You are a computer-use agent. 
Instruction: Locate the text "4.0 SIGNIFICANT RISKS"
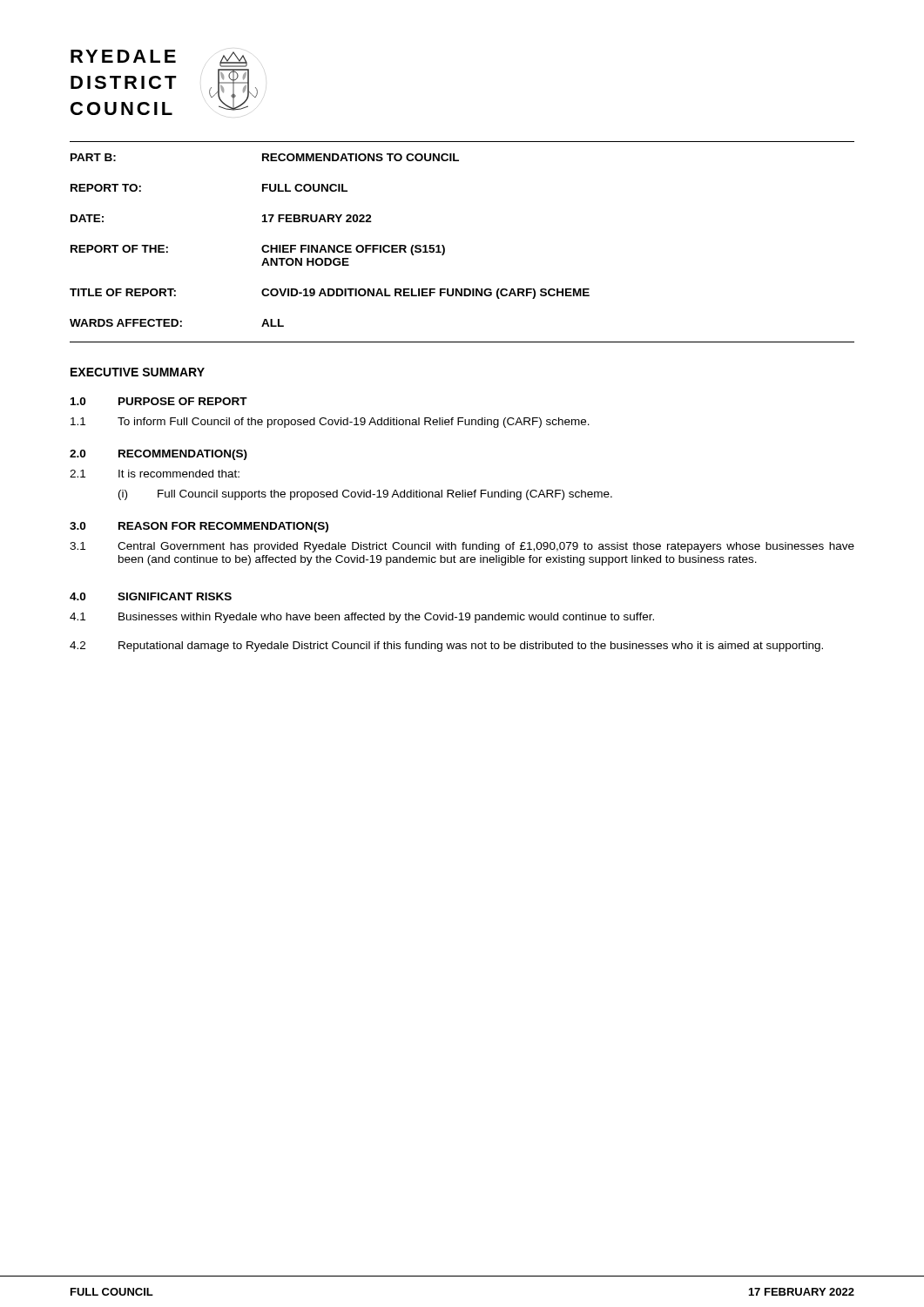[x=151, y=596]
